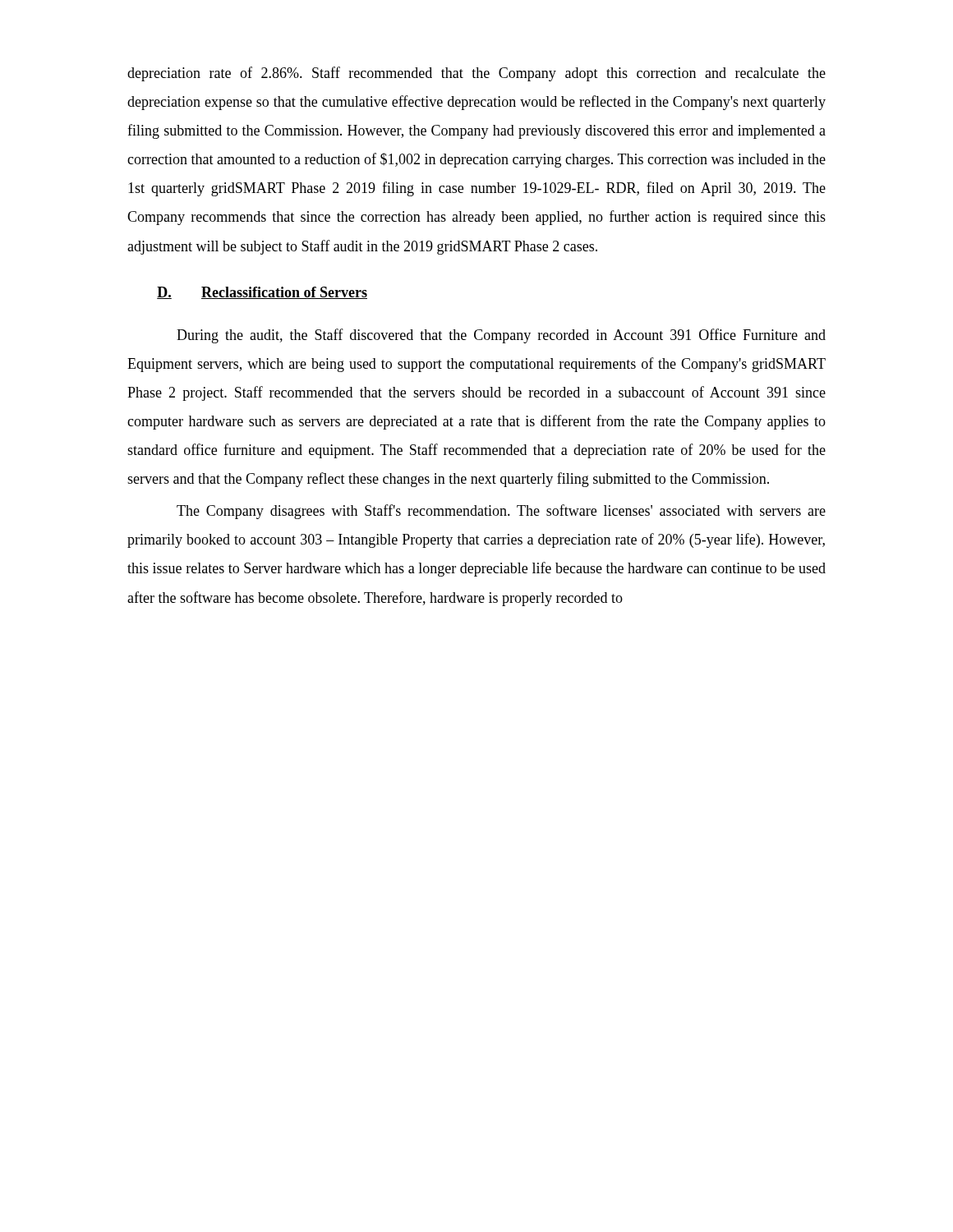Find the text block containing "During the audit, the Staff discovered that the"

[x=476, y=407]
